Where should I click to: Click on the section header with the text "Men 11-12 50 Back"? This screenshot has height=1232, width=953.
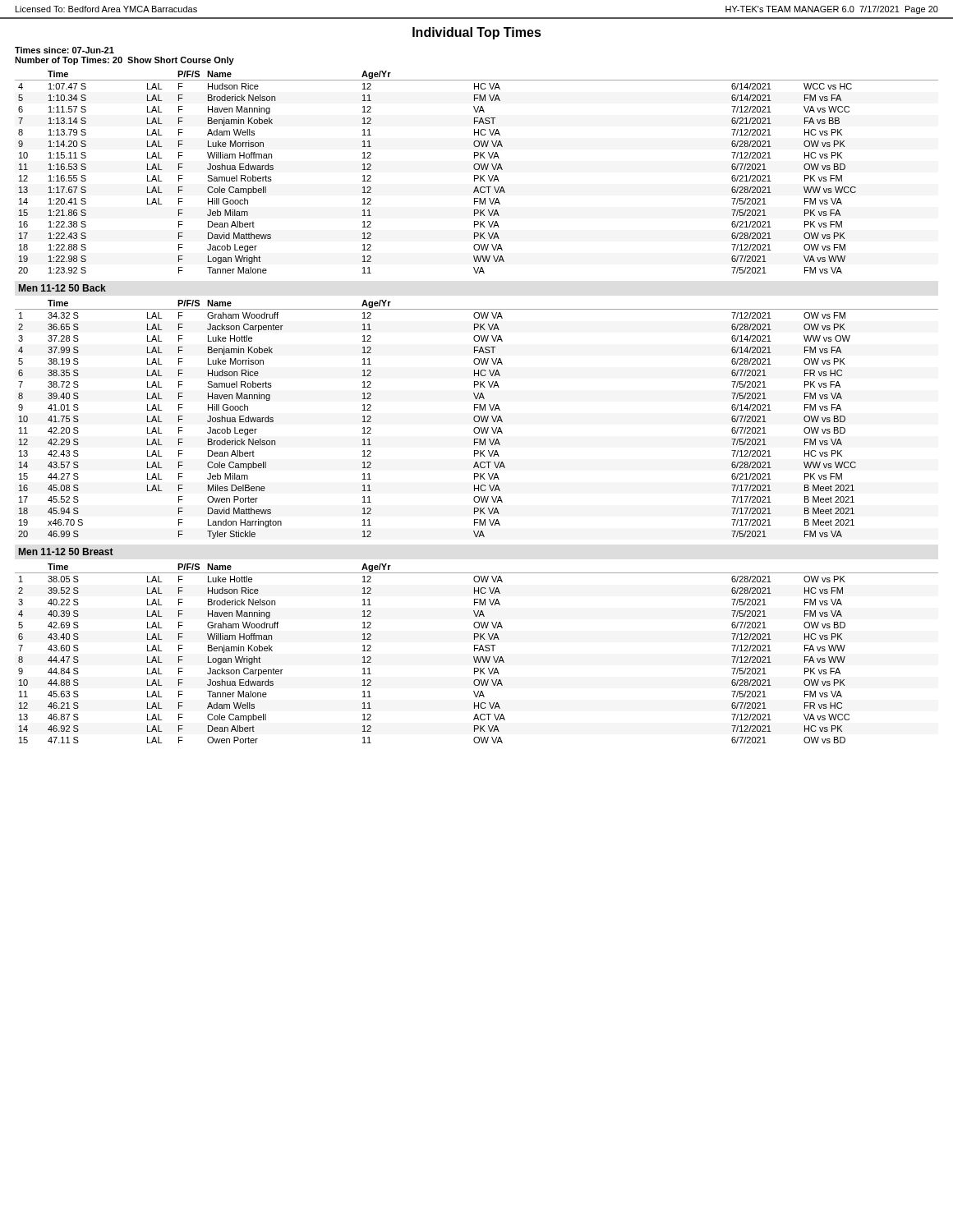(x=62, y=288)
